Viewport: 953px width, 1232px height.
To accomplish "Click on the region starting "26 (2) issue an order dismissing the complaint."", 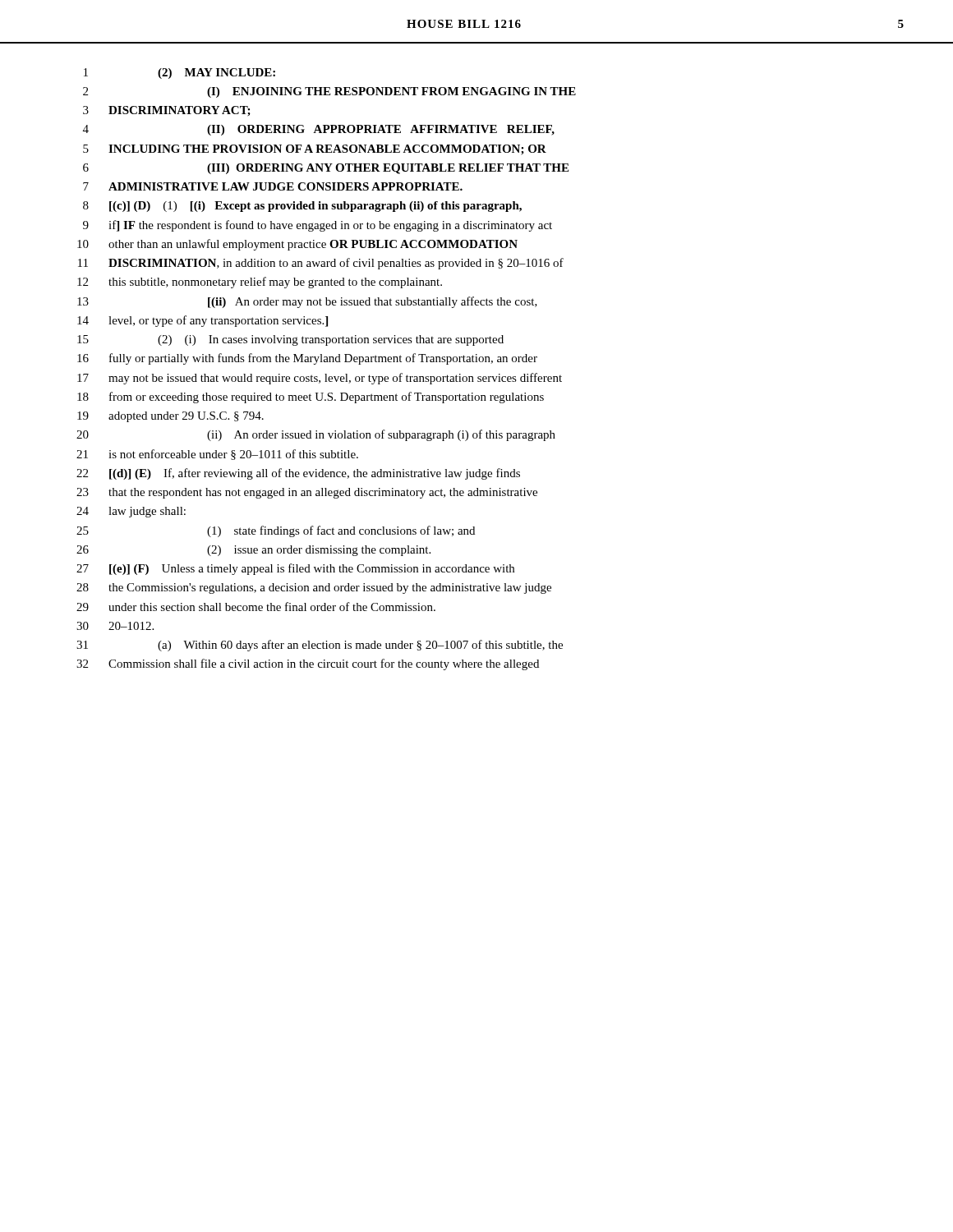I will click(x=253, y=551).
